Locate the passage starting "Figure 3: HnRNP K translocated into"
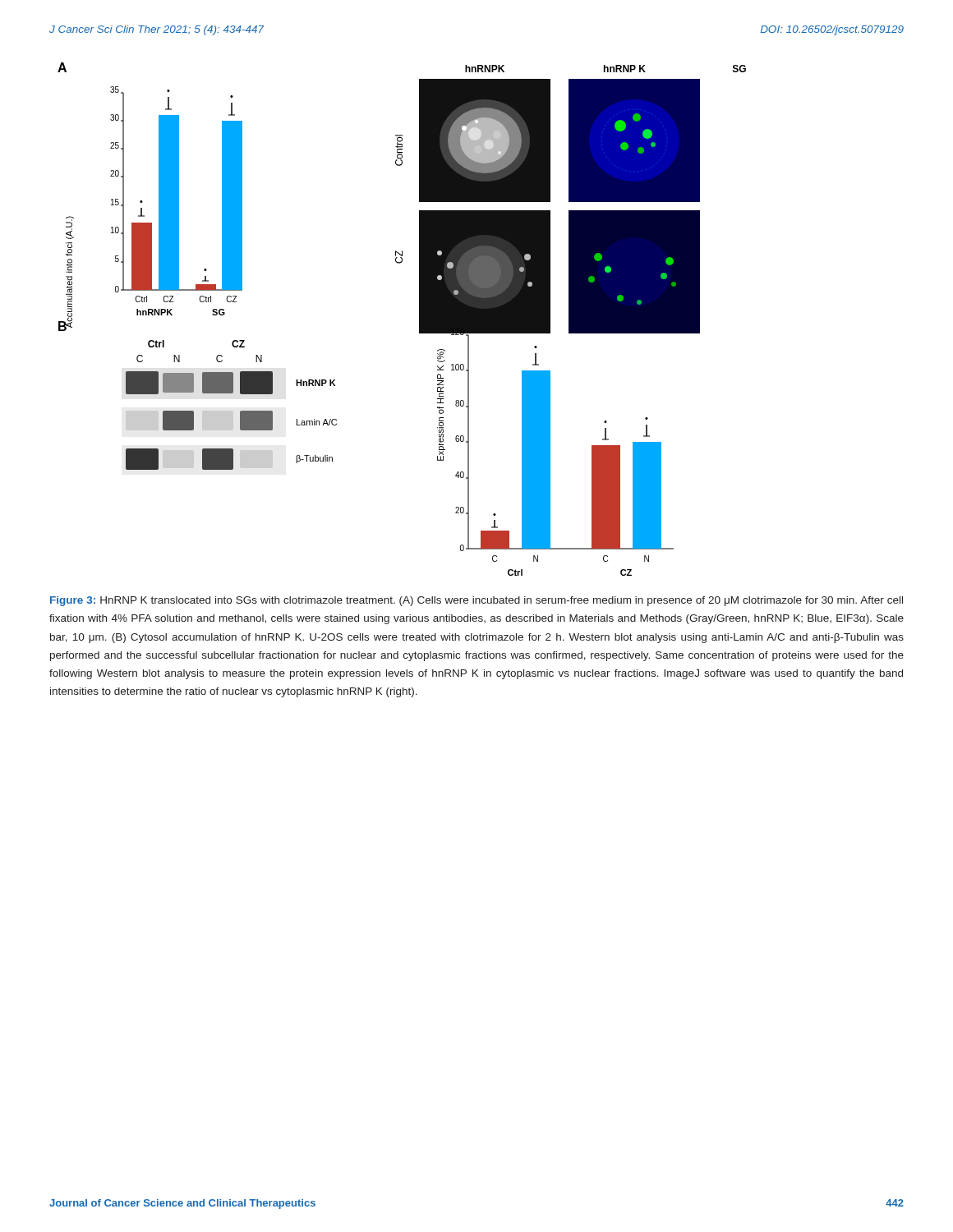 pyautogui.click(x=476, y=646)
